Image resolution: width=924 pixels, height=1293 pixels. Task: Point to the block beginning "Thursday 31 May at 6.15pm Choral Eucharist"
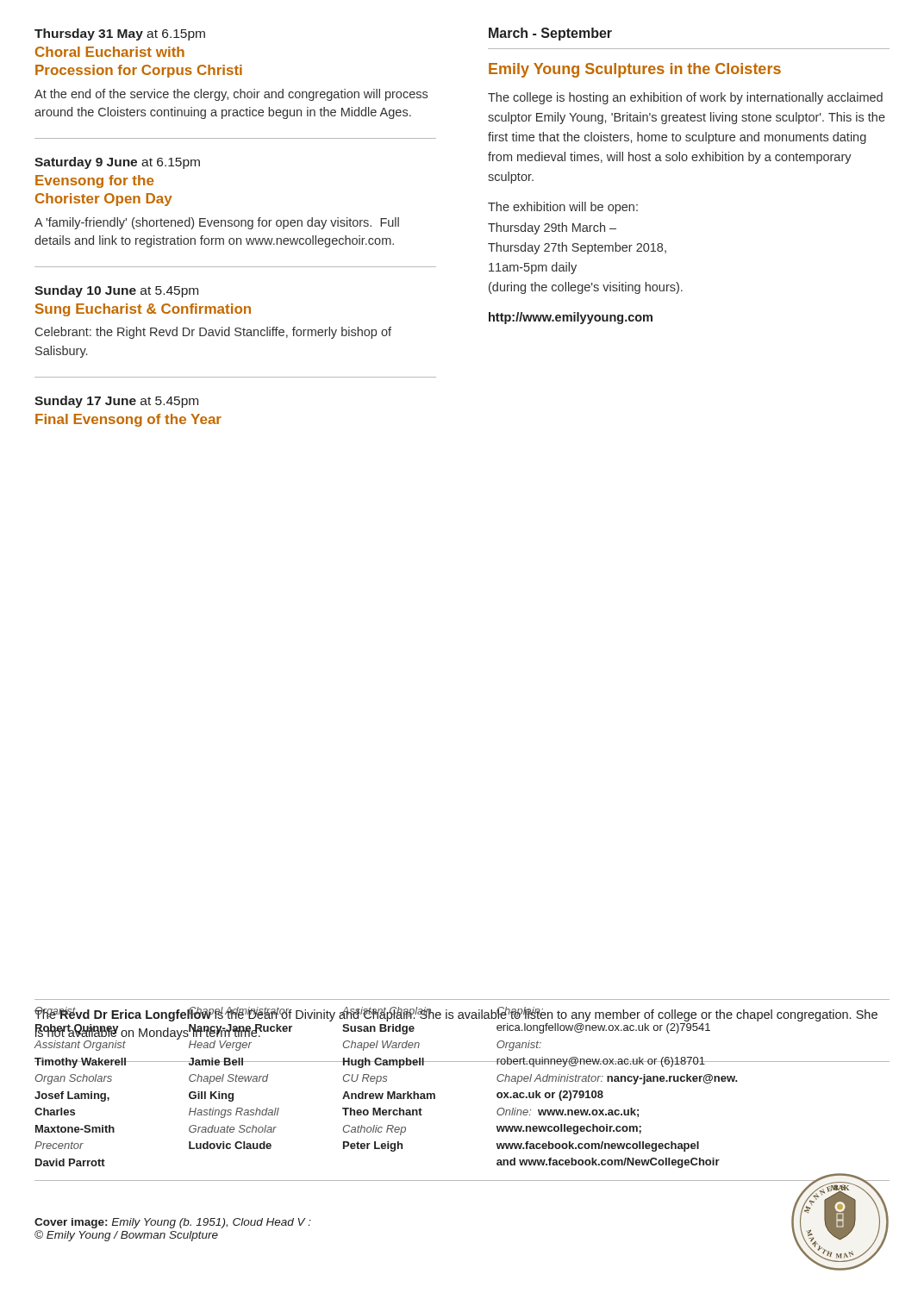[235, 74]
